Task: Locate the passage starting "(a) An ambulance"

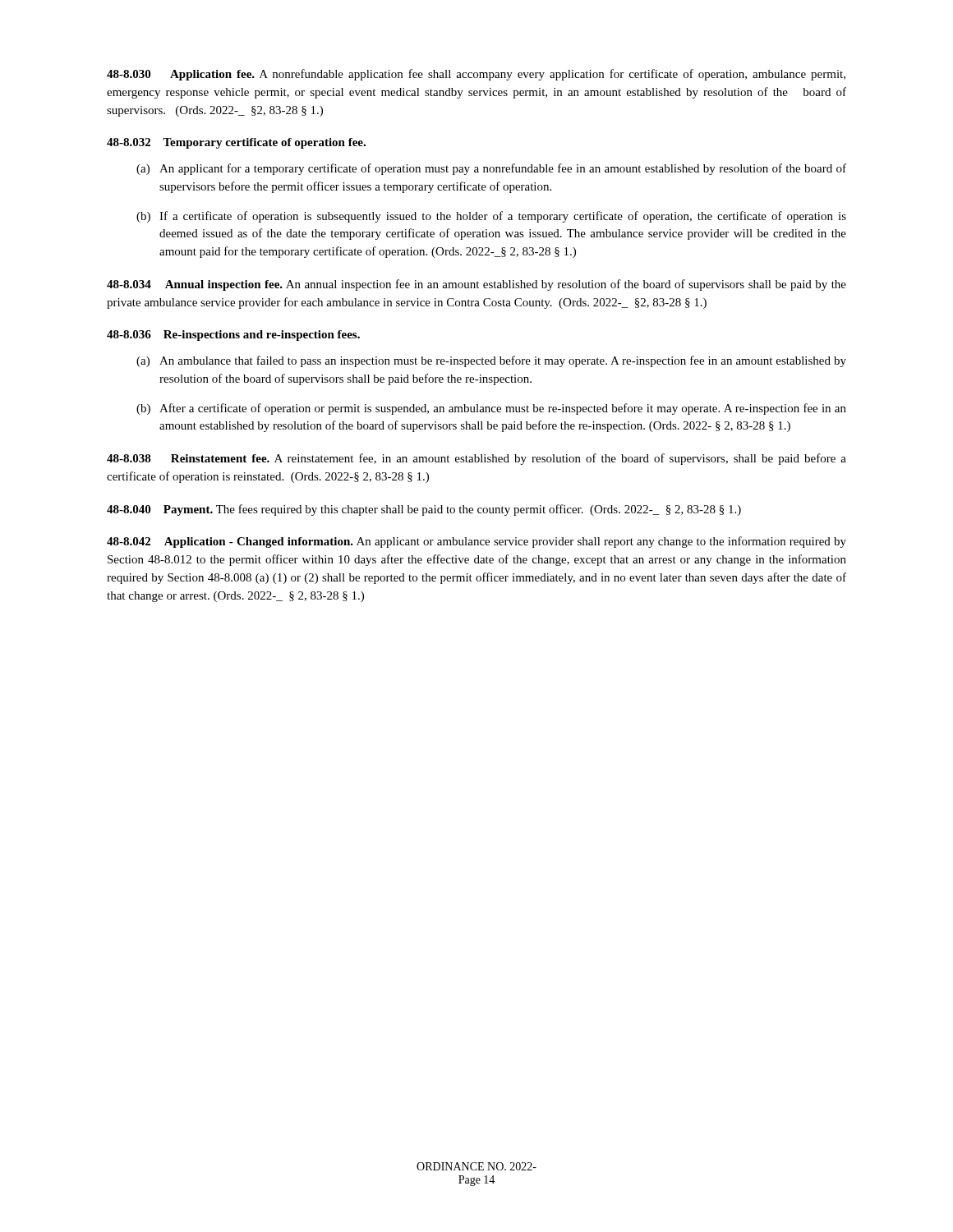Action: (x=491, y=370)
